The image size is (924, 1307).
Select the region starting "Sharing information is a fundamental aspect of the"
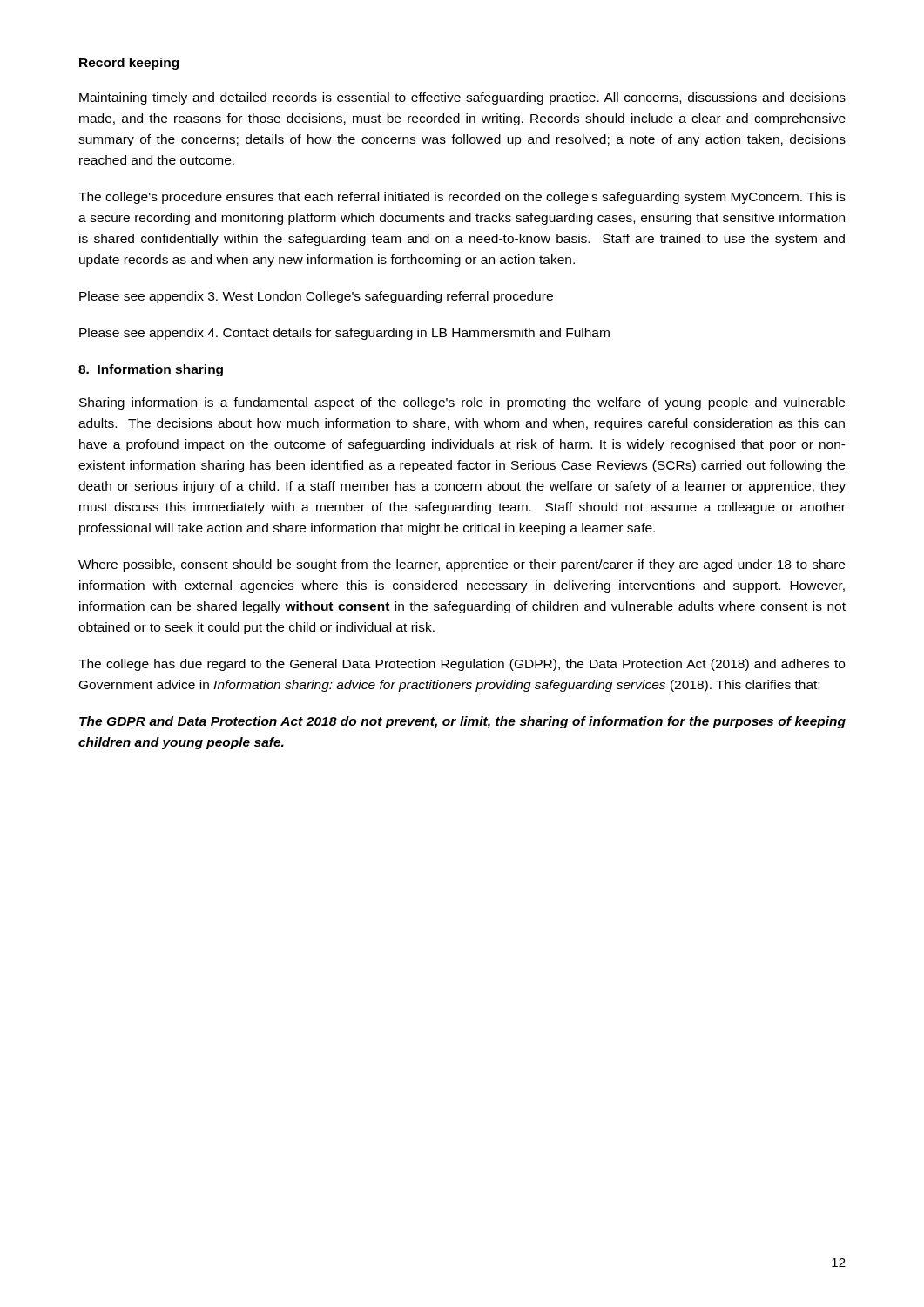(462, 465)
